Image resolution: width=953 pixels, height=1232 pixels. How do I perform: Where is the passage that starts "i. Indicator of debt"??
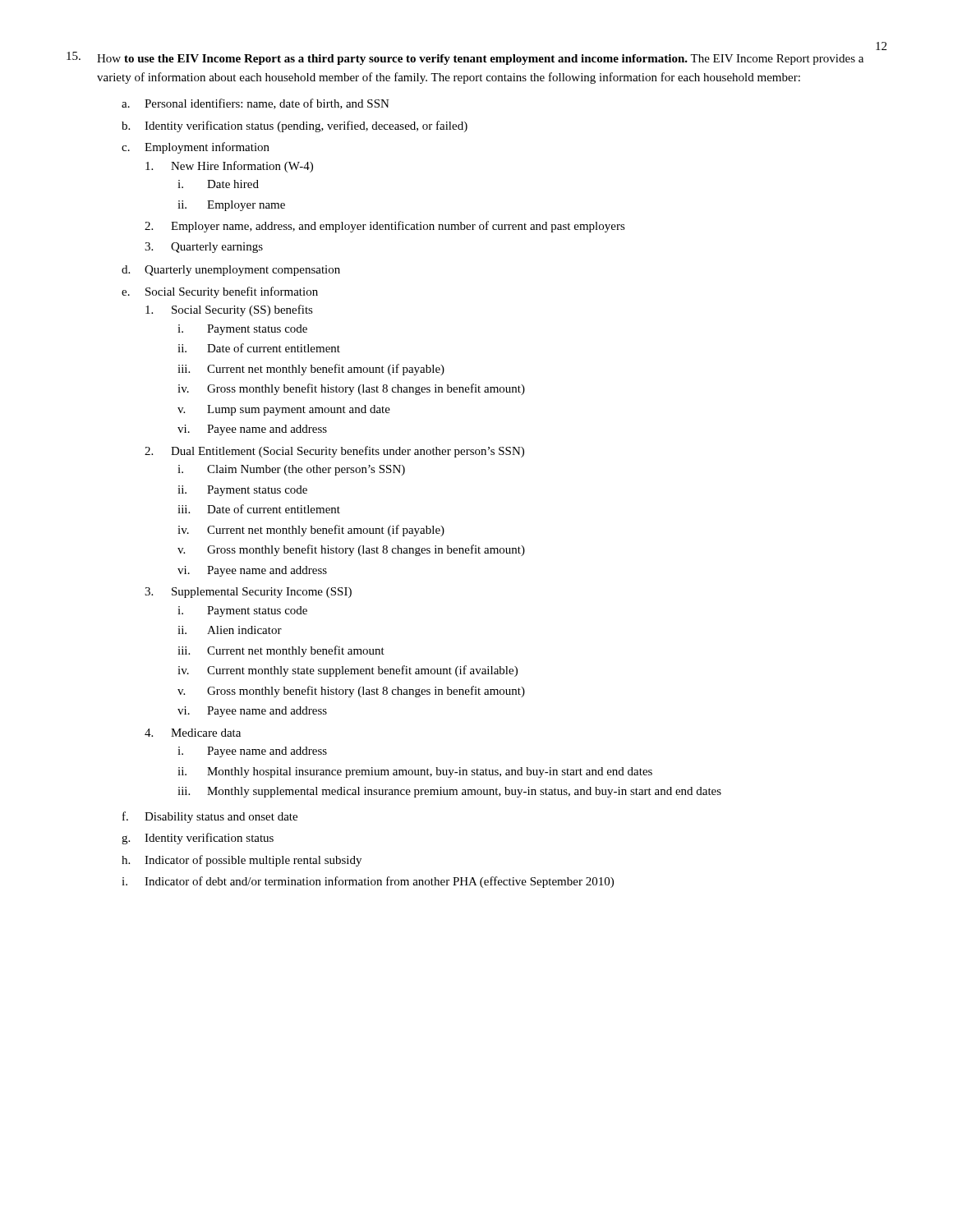click(x=504, y=881)
